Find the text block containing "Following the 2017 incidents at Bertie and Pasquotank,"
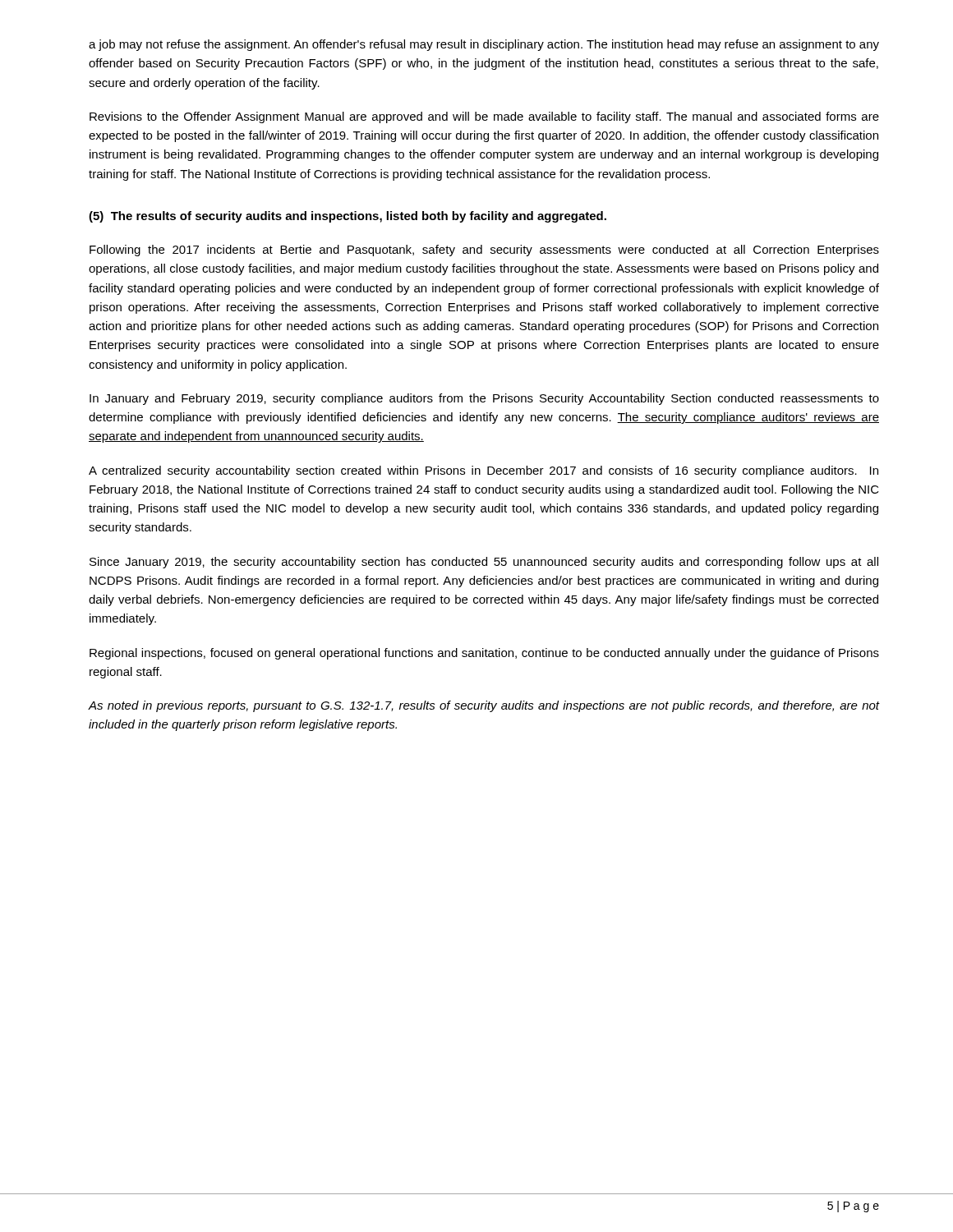This screenshot has height=1232, width=953. (484, 307)
